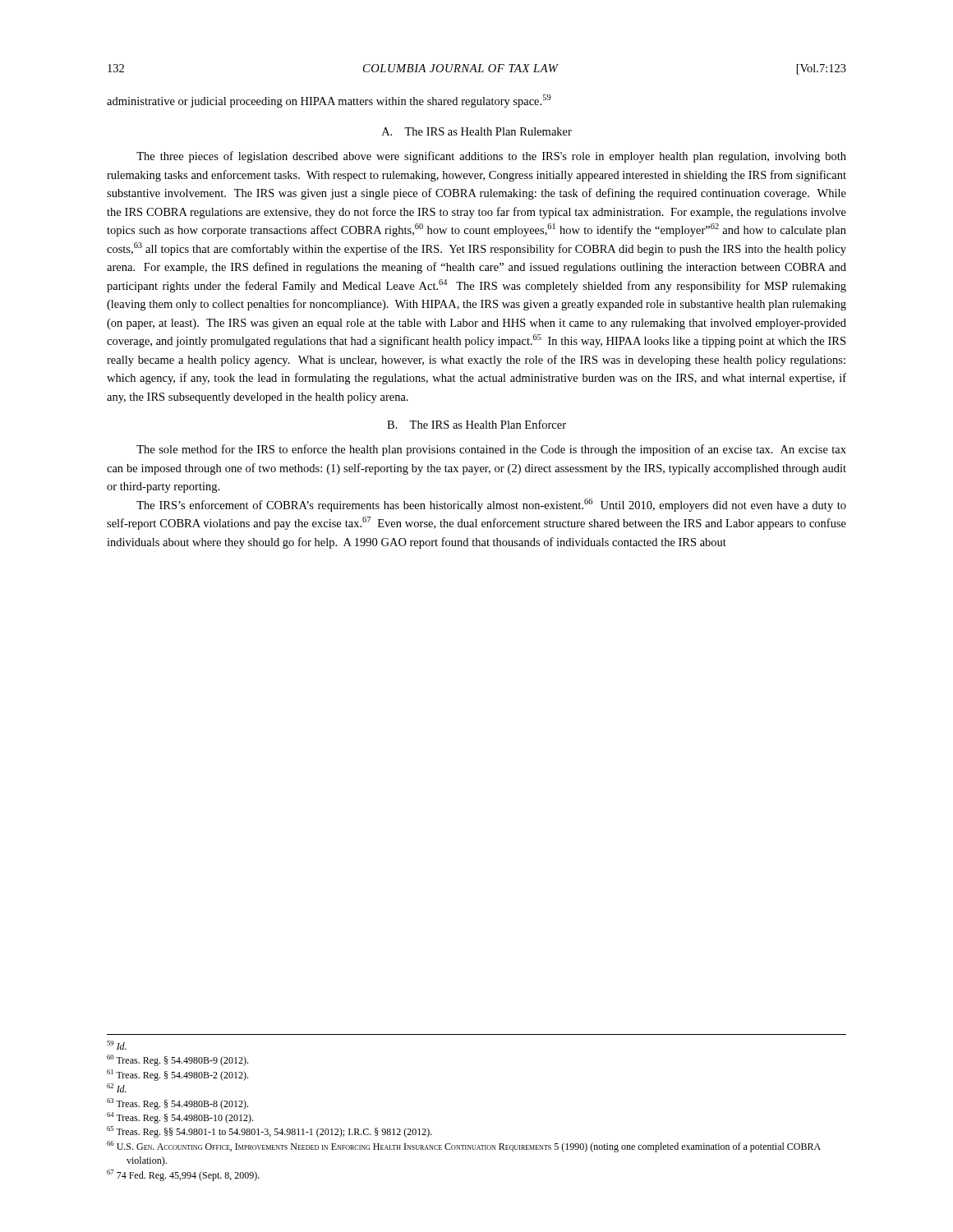Locate the text block that says "The IRS’s enforcement"

click(x=476, y=523)
